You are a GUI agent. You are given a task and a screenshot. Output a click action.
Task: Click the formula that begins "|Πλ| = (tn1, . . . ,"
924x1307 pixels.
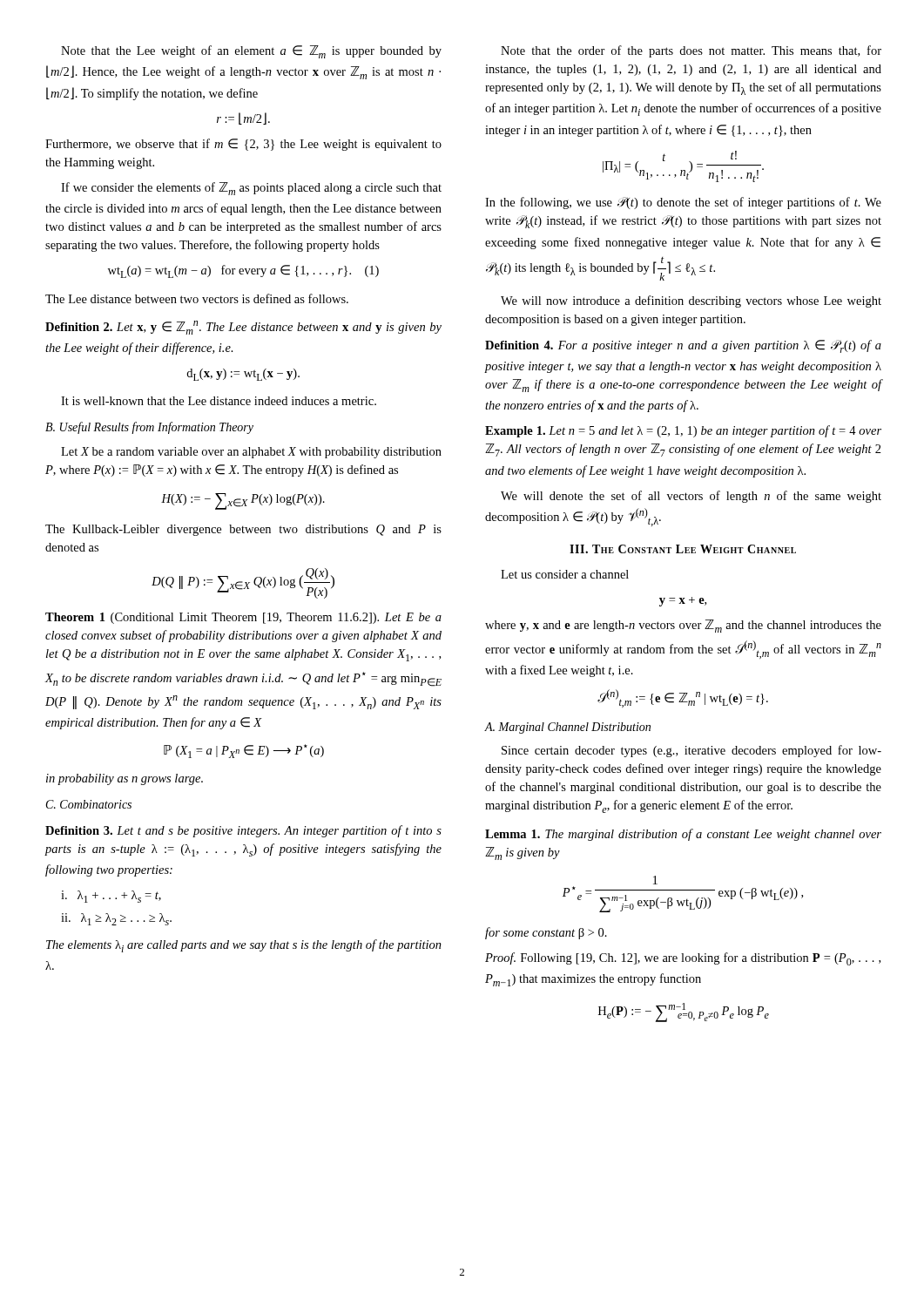683,166
